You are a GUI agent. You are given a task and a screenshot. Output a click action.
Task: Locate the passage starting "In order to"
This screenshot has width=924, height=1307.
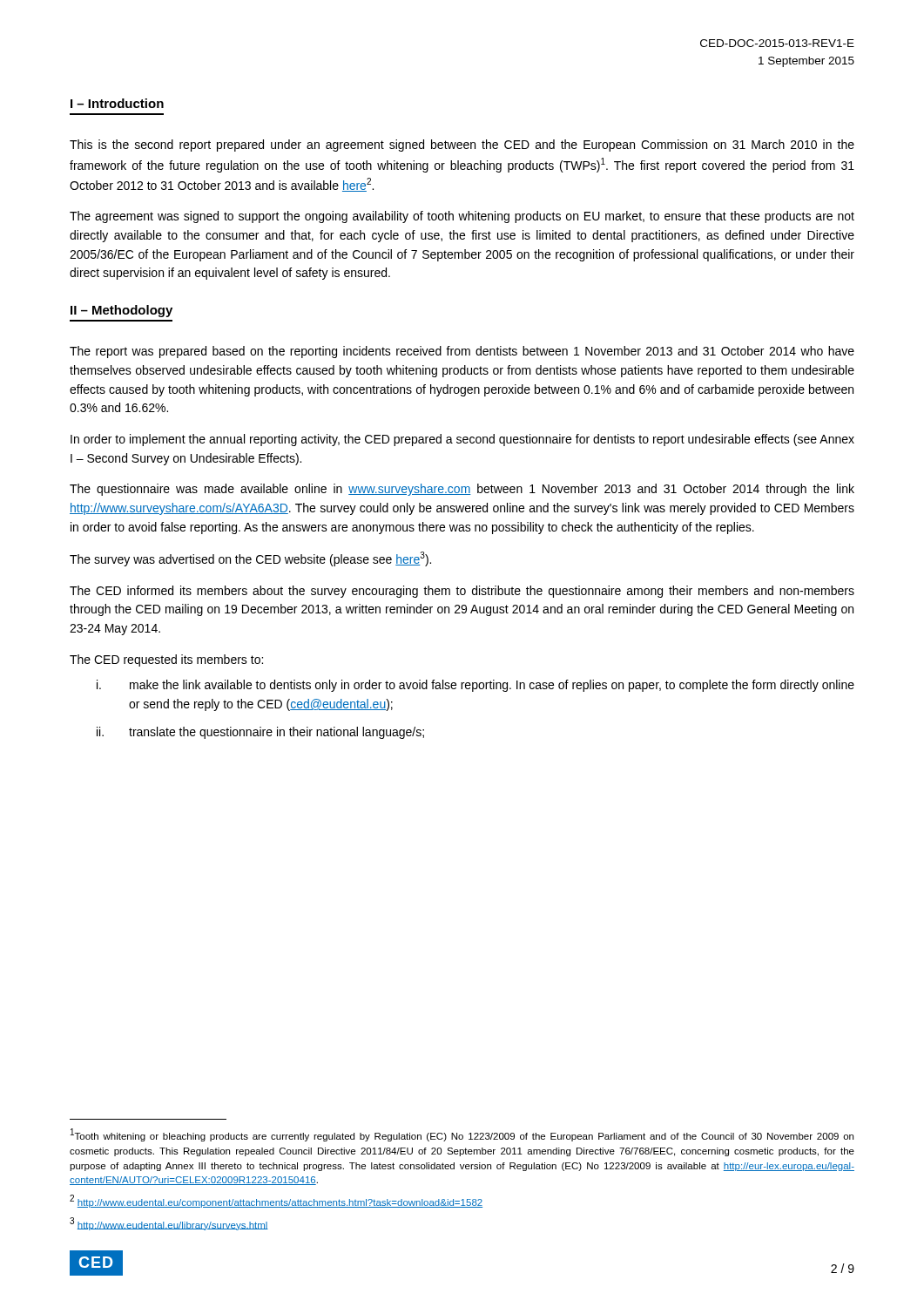click(x=462, y=448)
